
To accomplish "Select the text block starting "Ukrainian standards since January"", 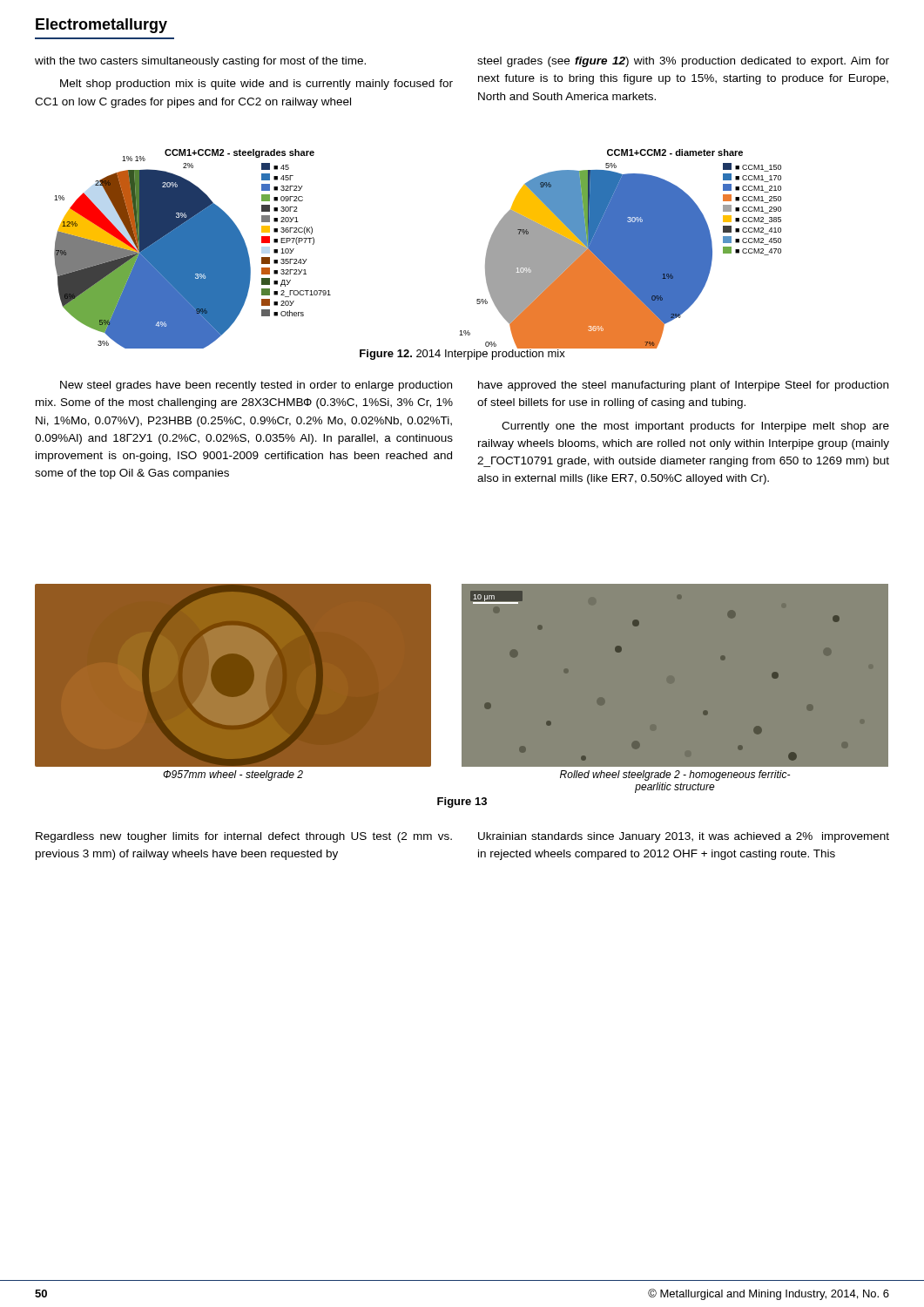I will coord(683,845).
